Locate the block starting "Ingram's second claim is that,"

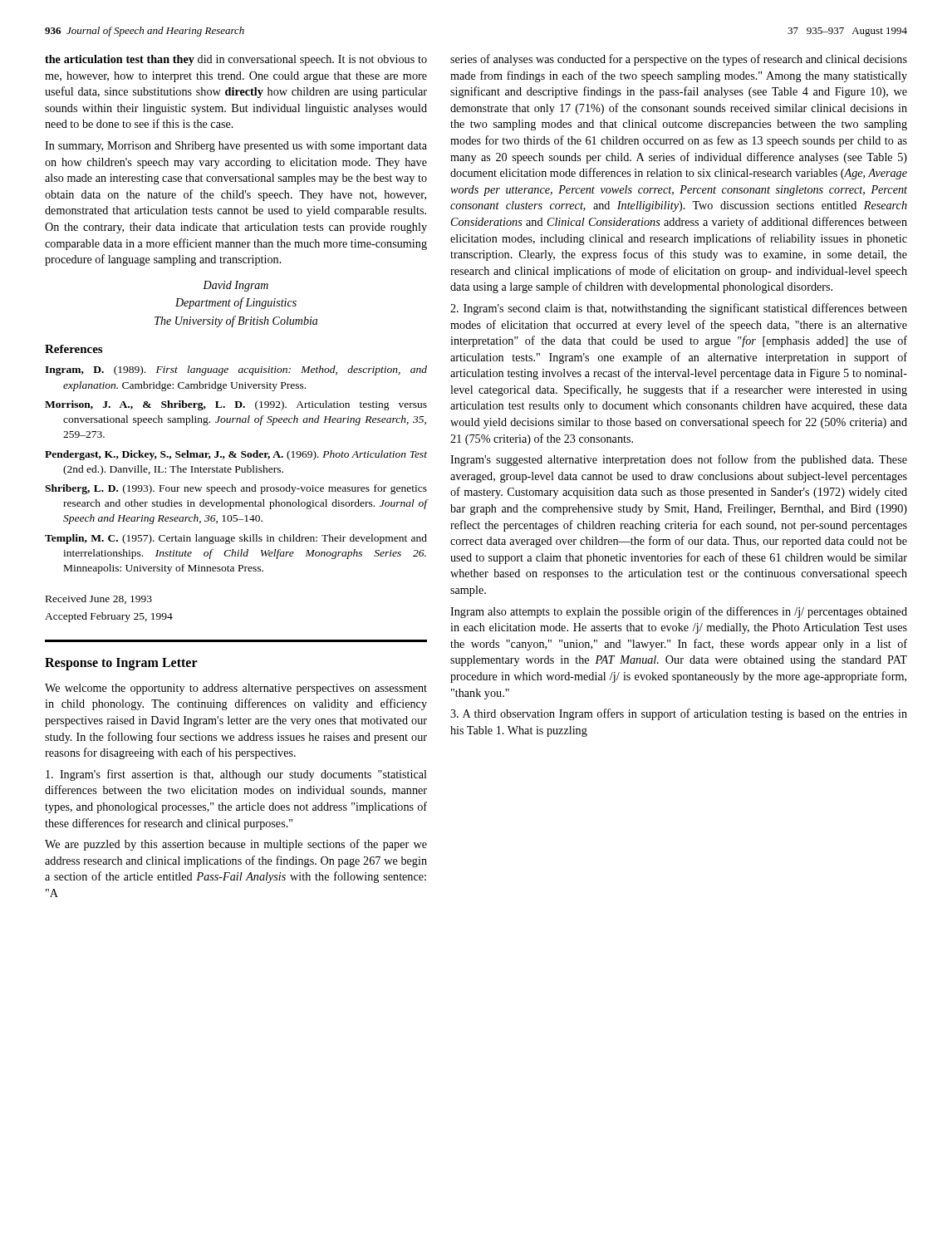pyautogui.click(x=679, y=374)
